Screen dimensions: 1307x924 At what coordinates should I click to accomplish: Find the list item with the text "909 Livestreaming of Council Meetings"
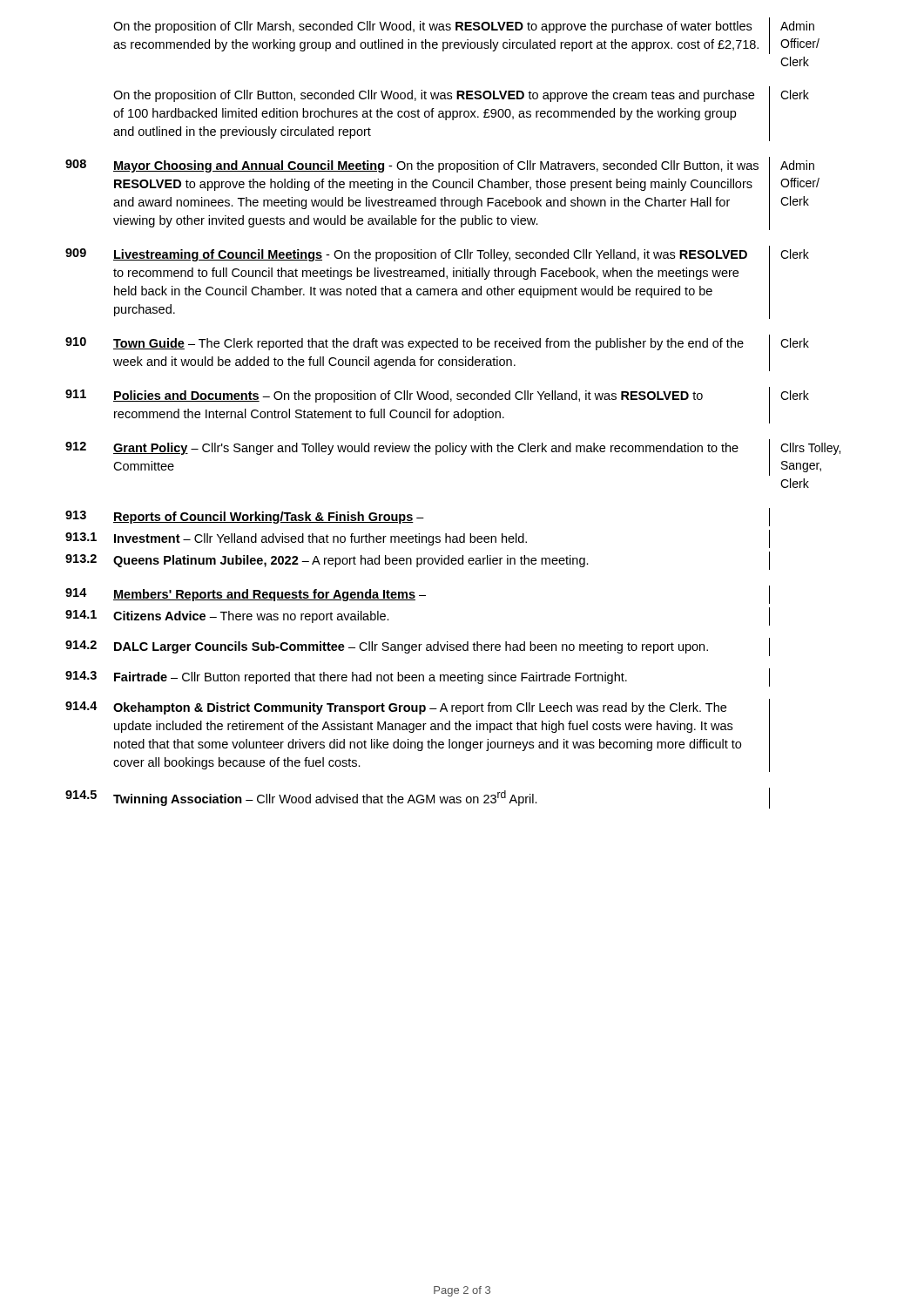point(462,282)
